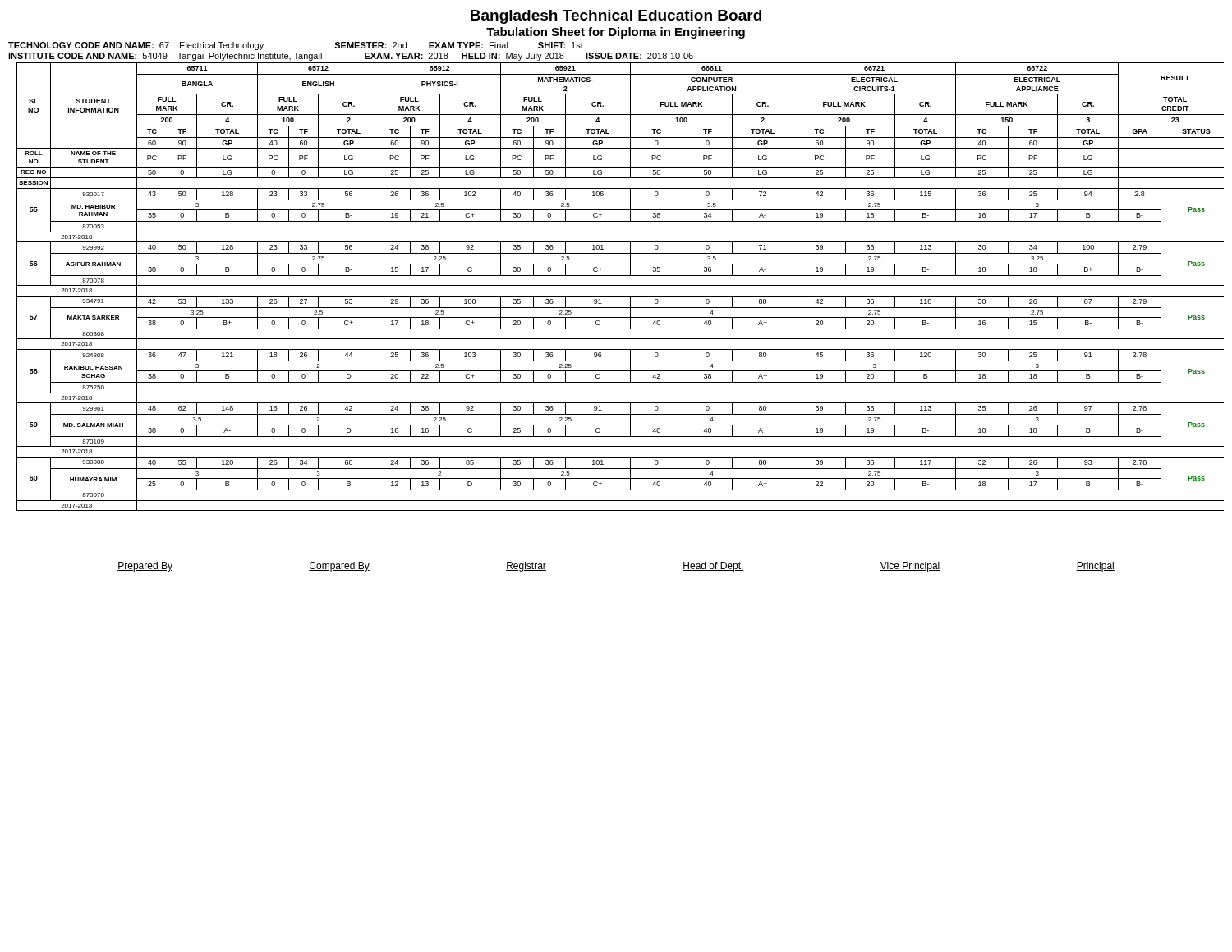
Task: Select the block starting "Vice Principal"
Action: [x=910, y=566]
